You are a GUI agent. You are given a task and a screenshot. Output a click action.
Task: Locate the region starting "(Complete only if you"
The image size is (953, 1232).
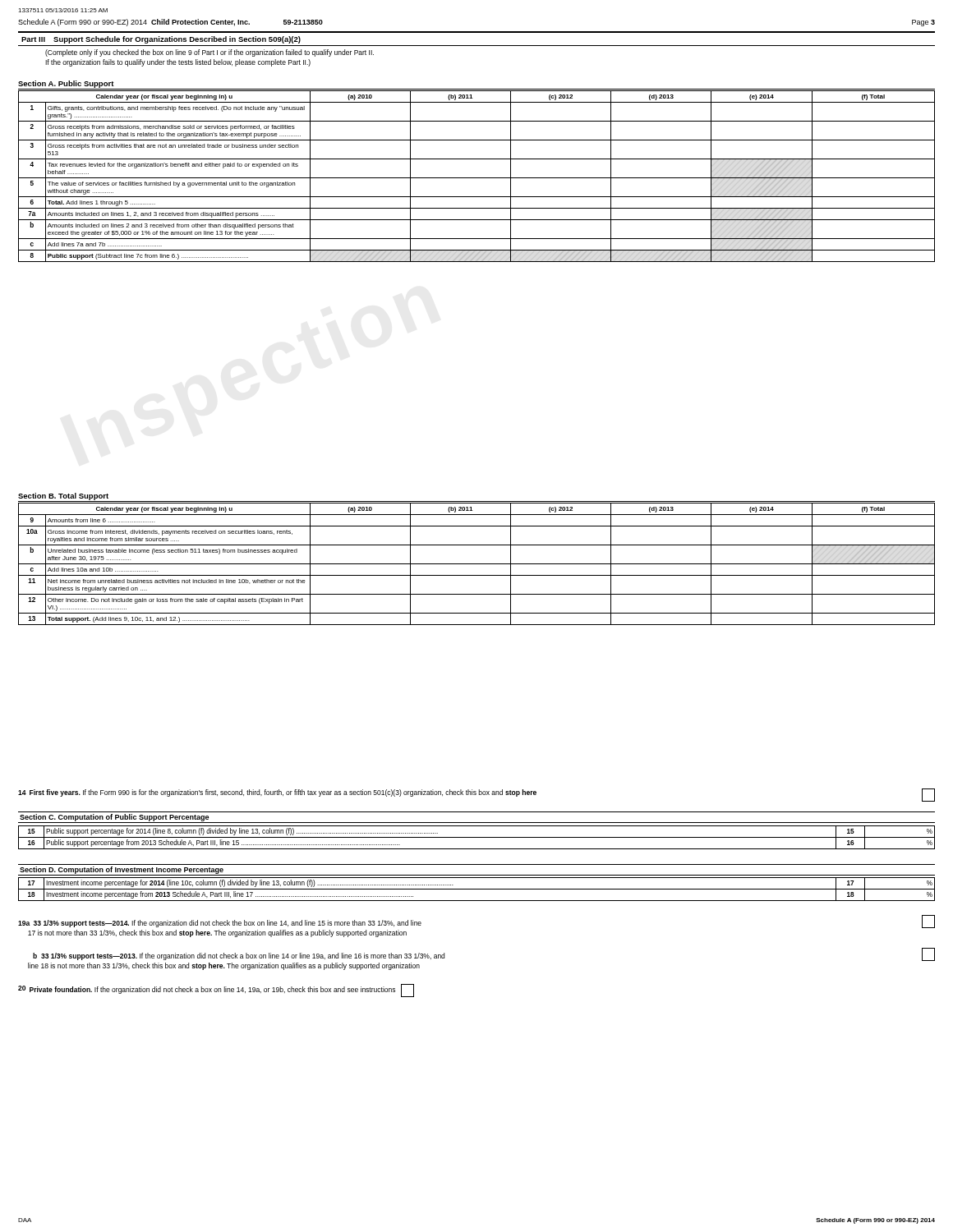tap(210, 58)
